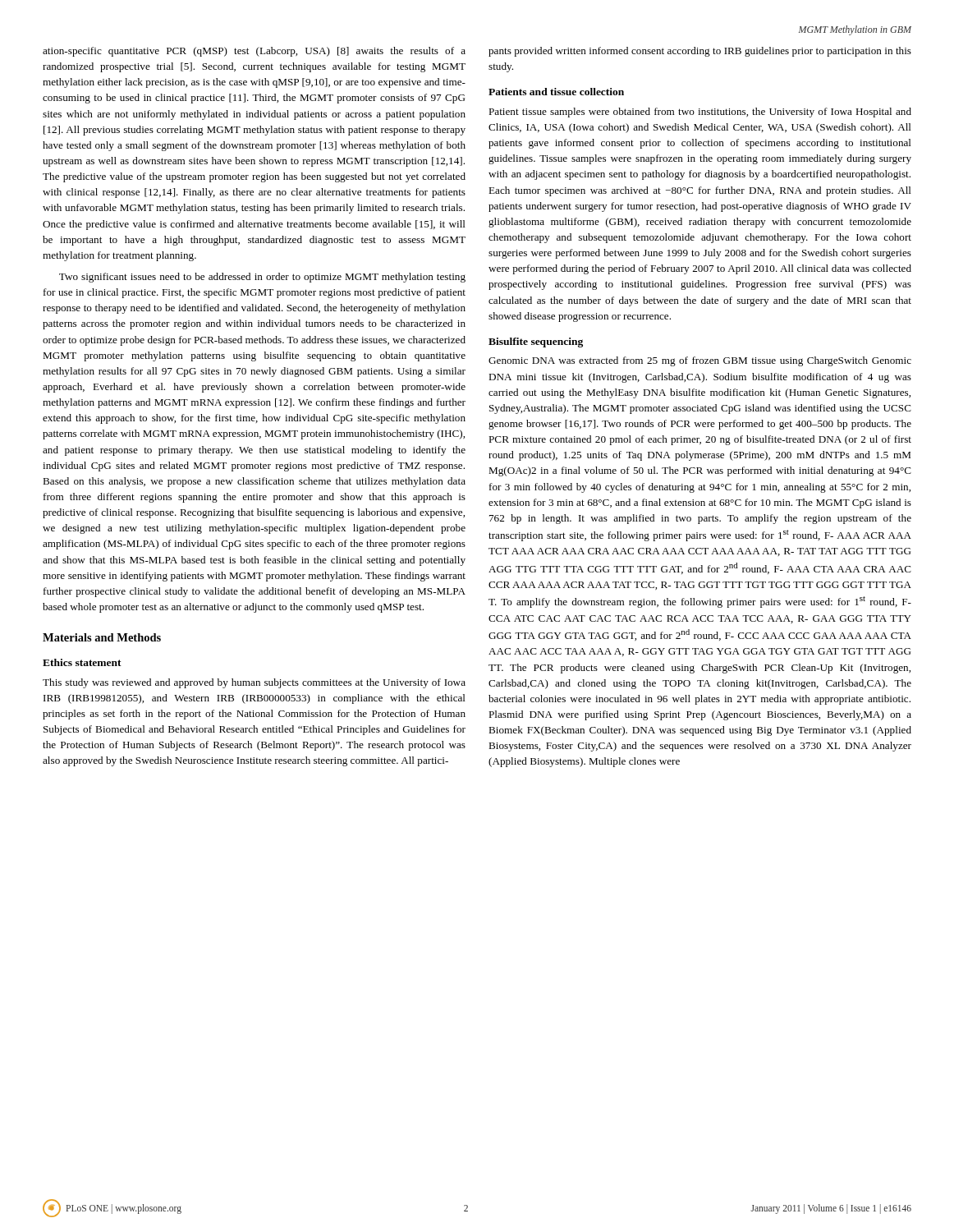This screenshot has width=954, height=1232.
Task: Click on the region starting "Materials and Methods"
Action: pos(102,637)
